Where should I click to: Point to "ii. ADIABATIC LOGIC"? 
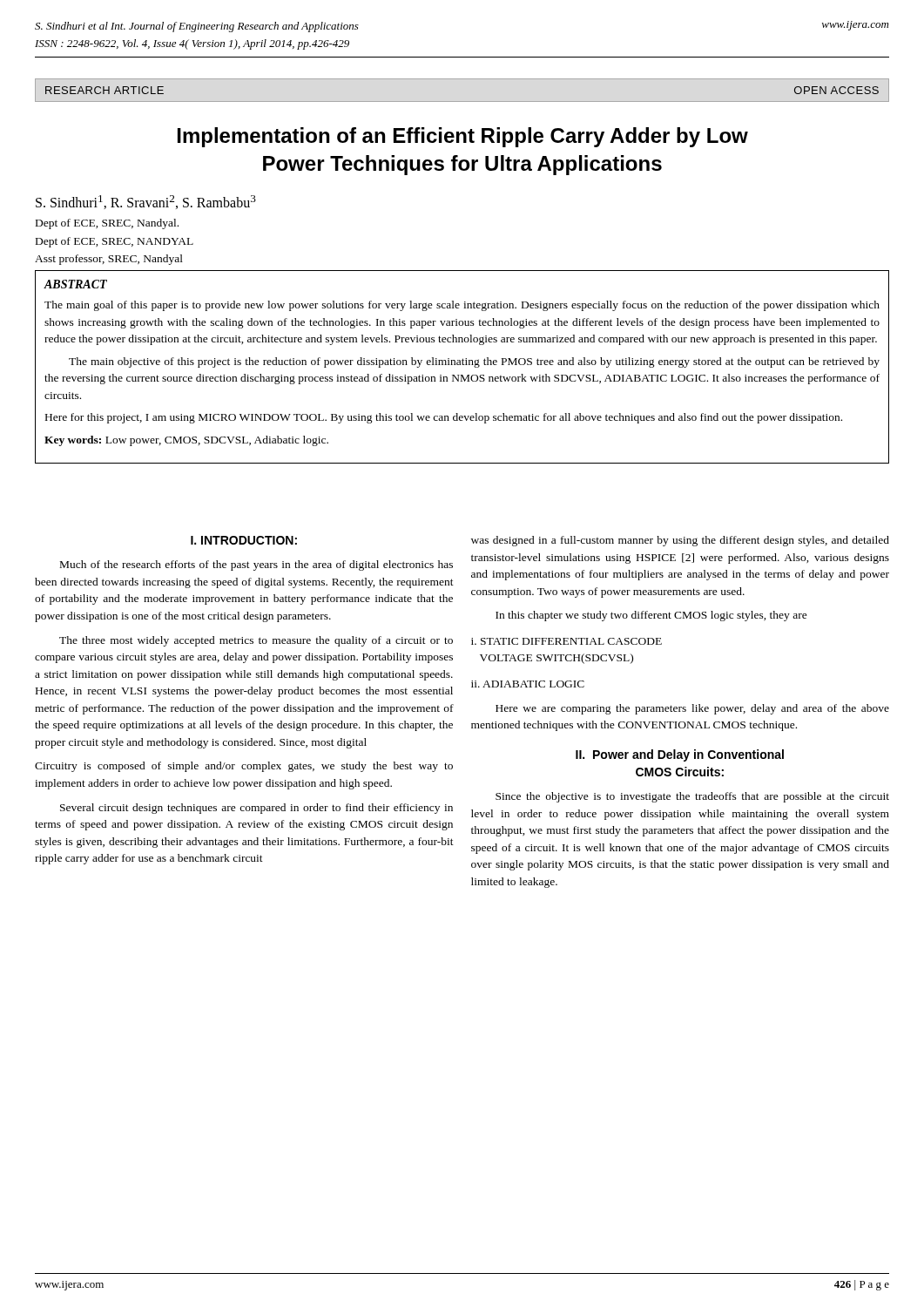point(528,684)
